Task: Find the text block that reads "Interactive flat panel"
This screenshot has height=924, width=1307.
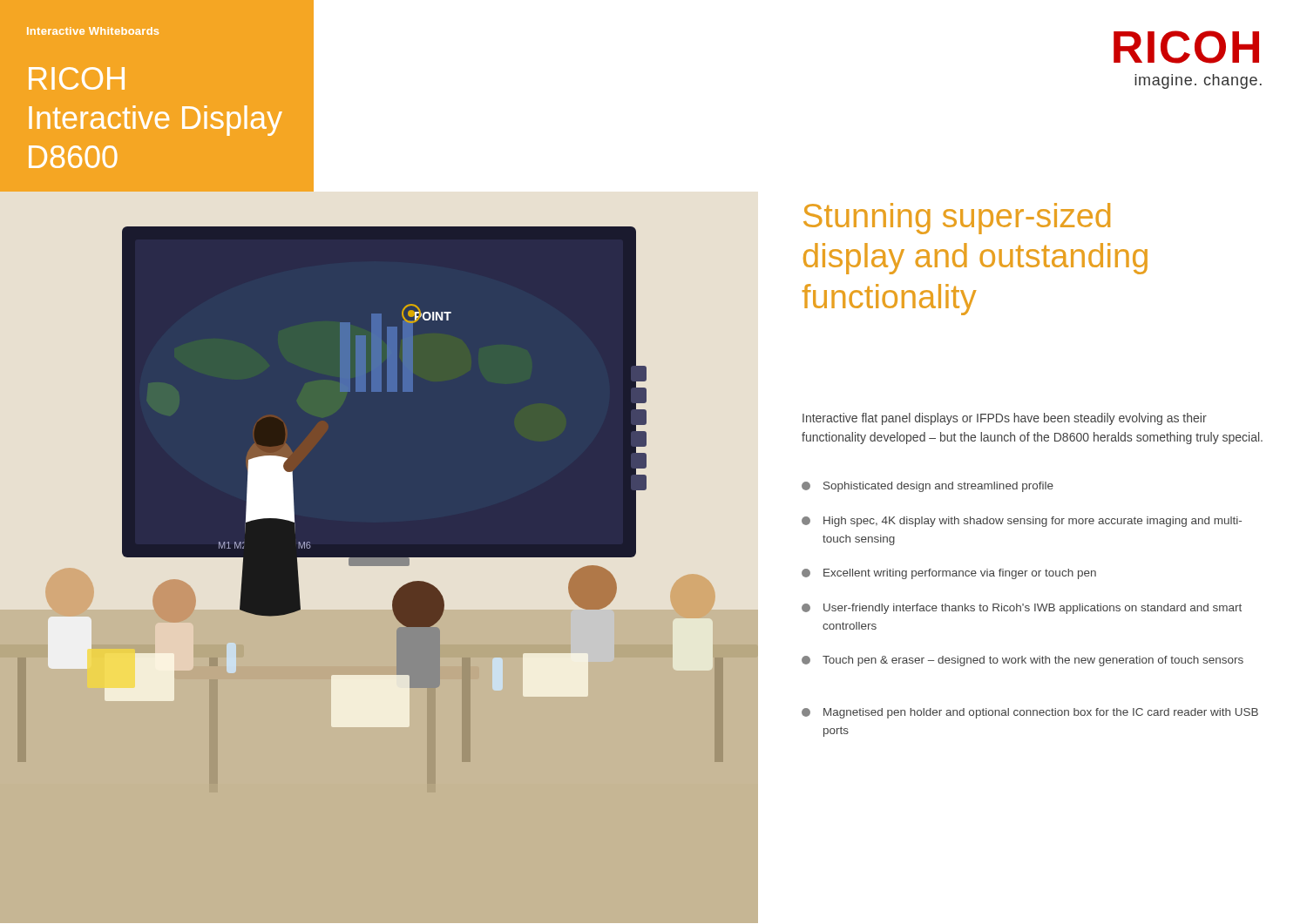Action: [1033, 428]
